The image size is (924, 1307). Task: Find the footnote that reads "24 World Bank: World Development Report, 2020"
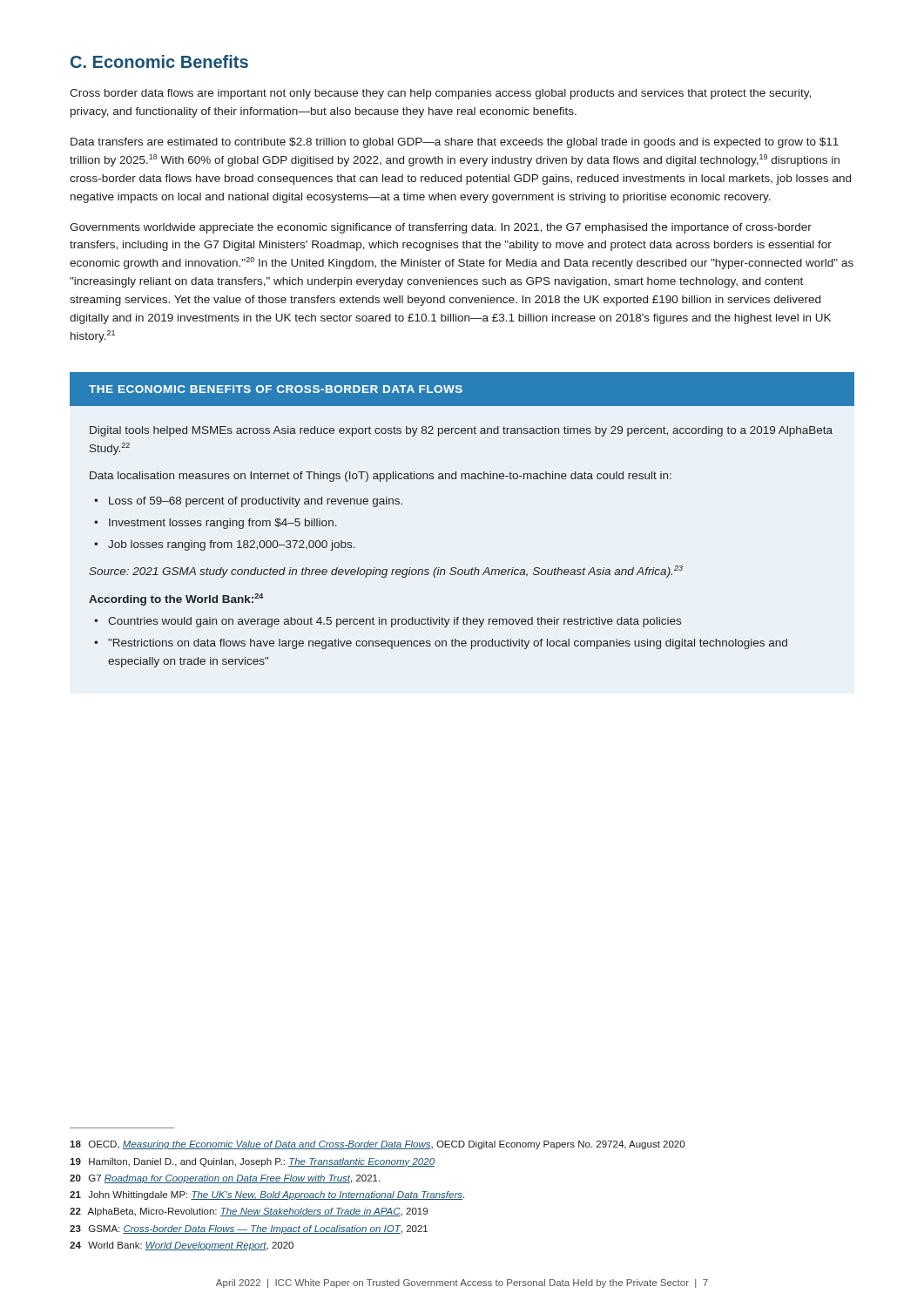182,1246
